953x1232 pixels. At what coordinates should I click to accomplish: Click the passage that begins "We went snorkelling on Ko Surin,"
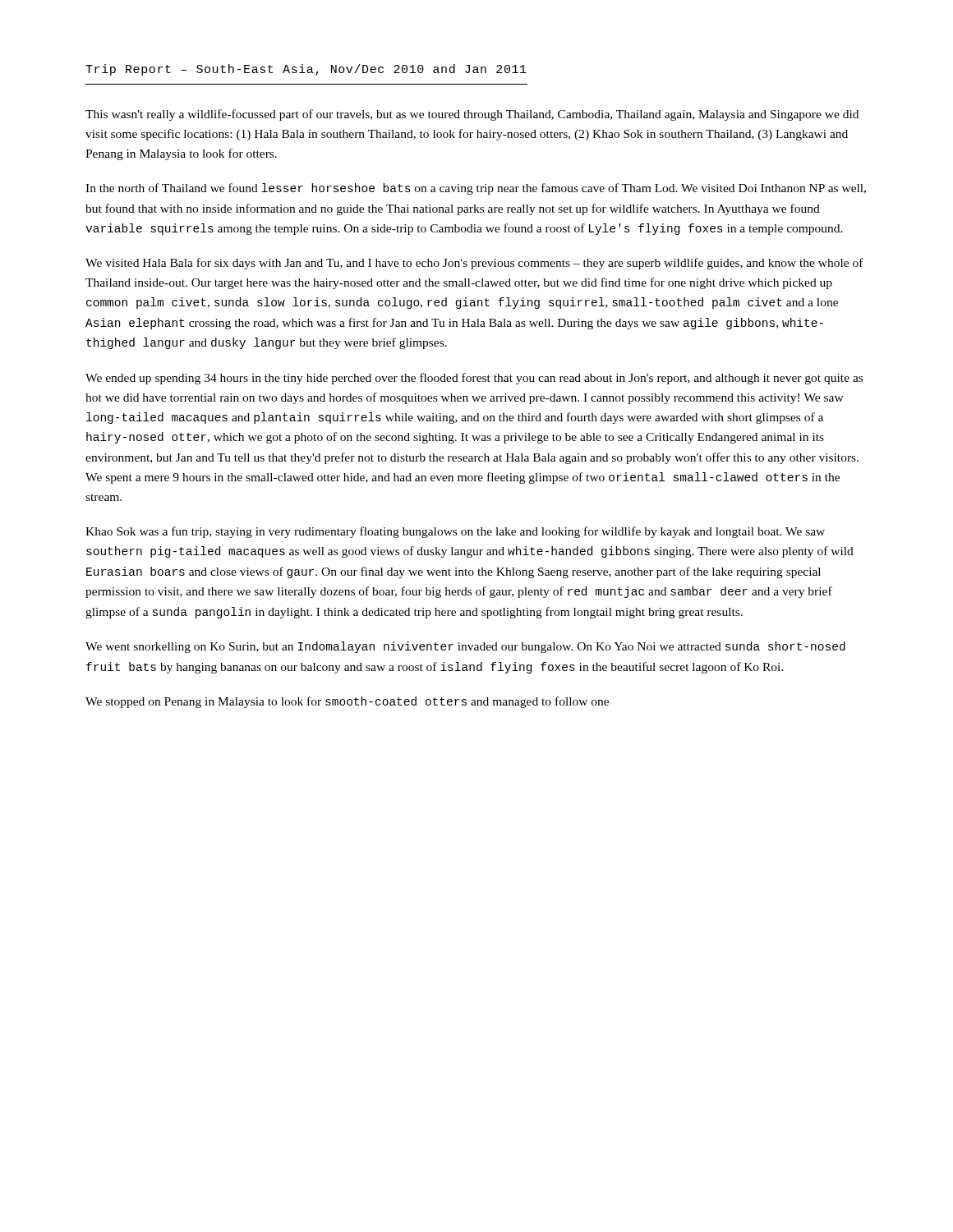(x=466, y=656)
